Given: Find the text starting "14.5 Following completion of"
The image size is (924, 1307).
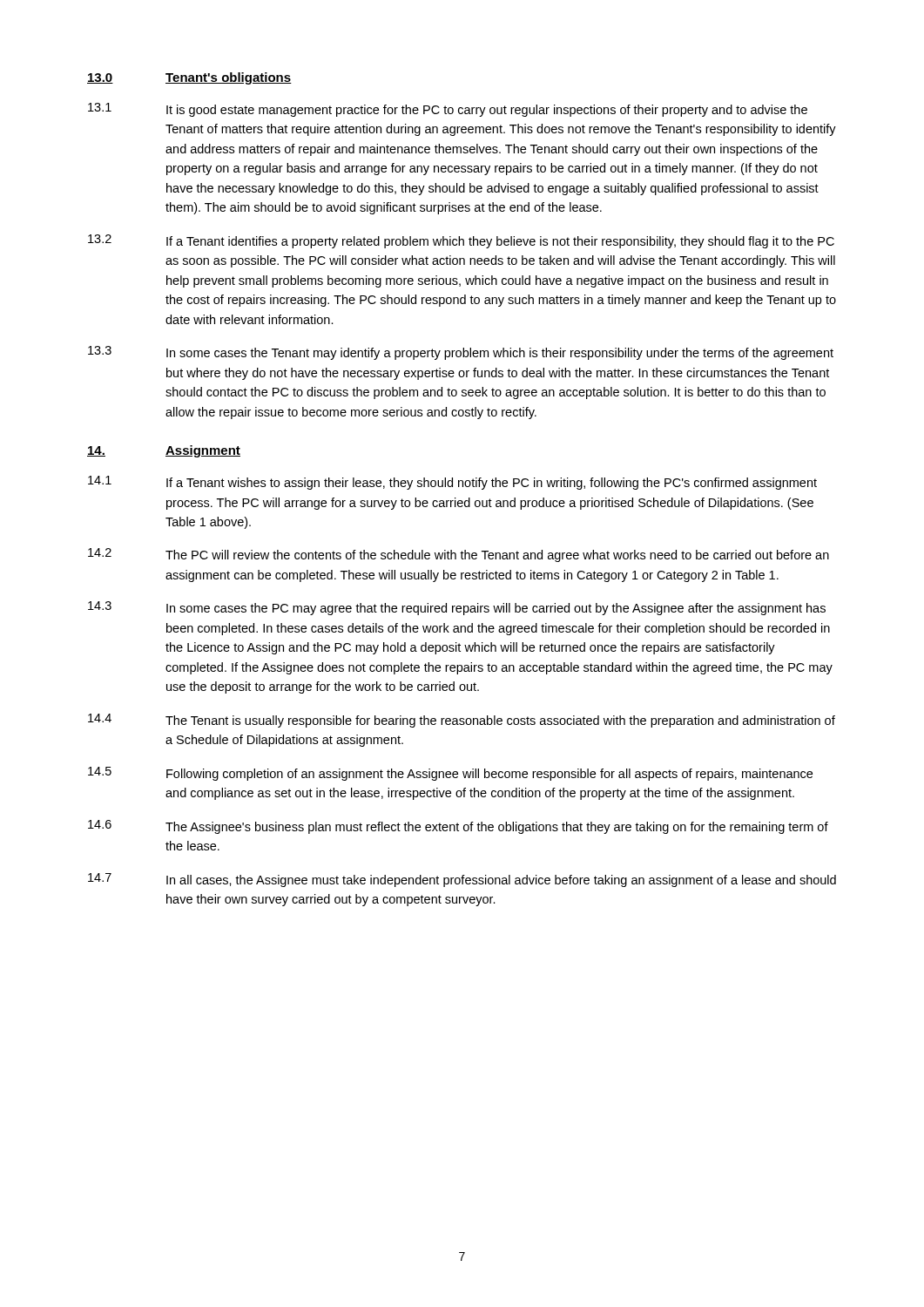Looking at the screenshot, I should (462, 783).
